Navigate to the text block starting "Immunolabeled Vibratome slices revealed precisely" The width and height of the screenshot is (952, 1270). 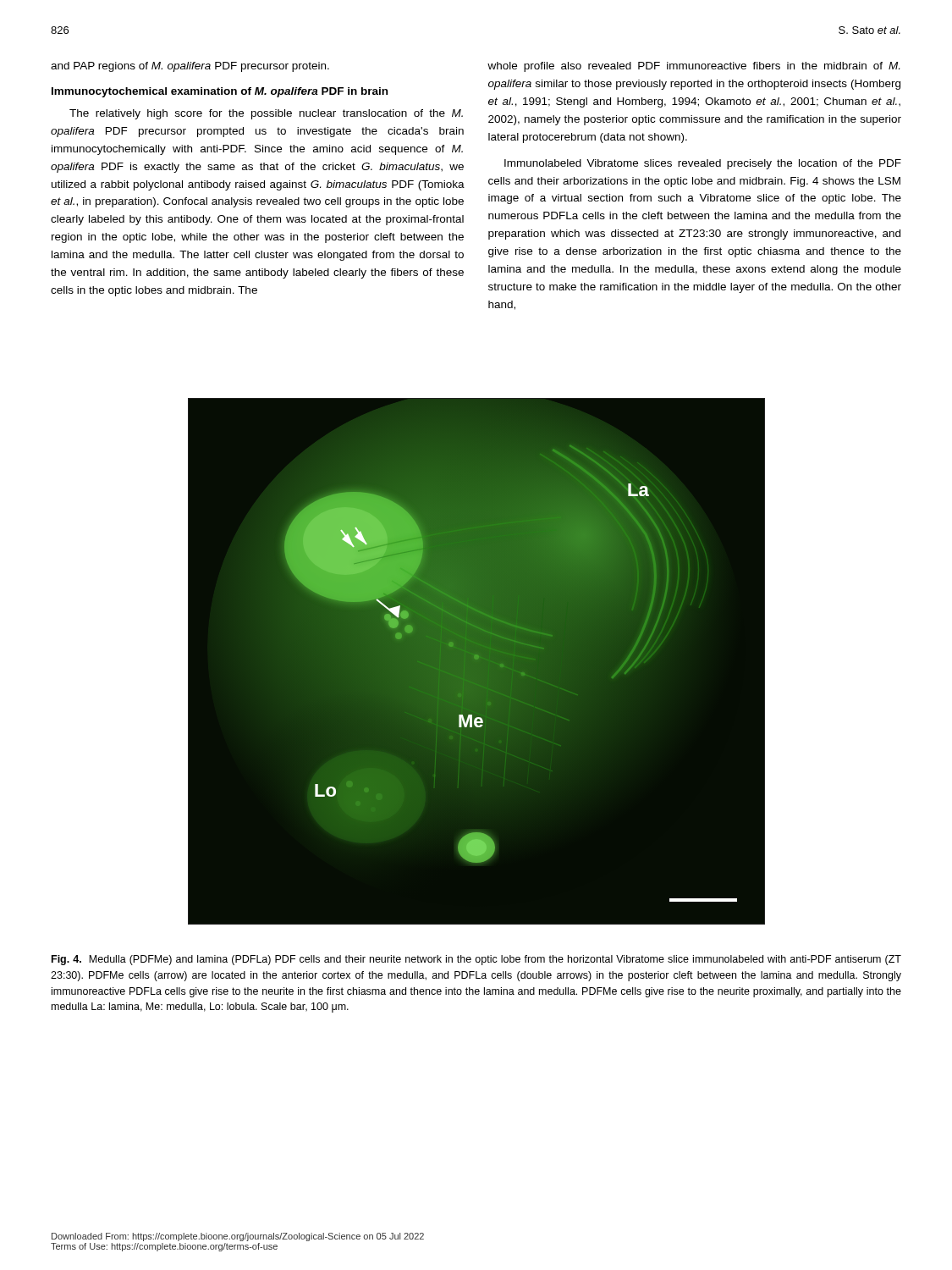[695, 234]
